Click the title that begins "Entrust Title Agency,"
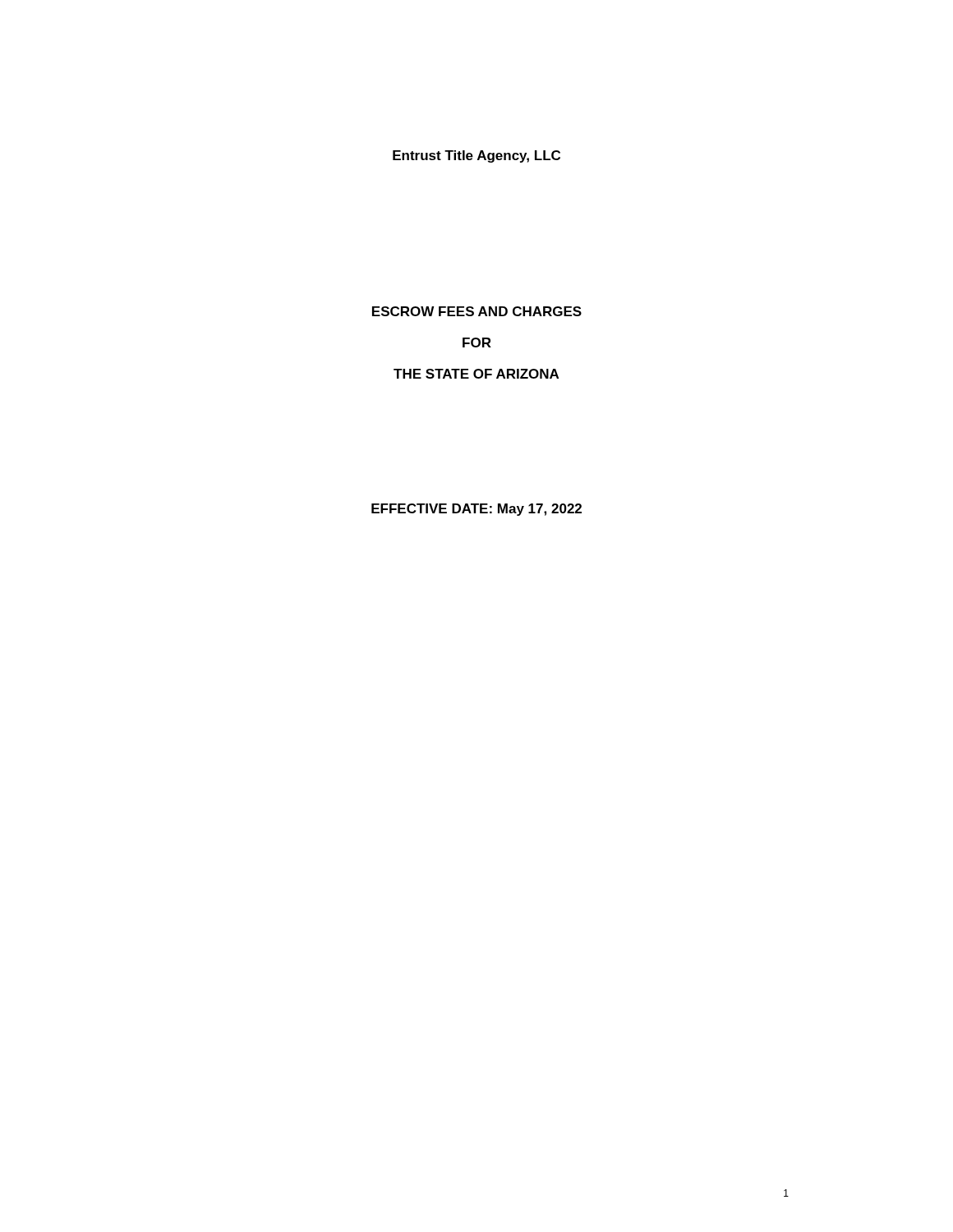 tap(476, 156)
